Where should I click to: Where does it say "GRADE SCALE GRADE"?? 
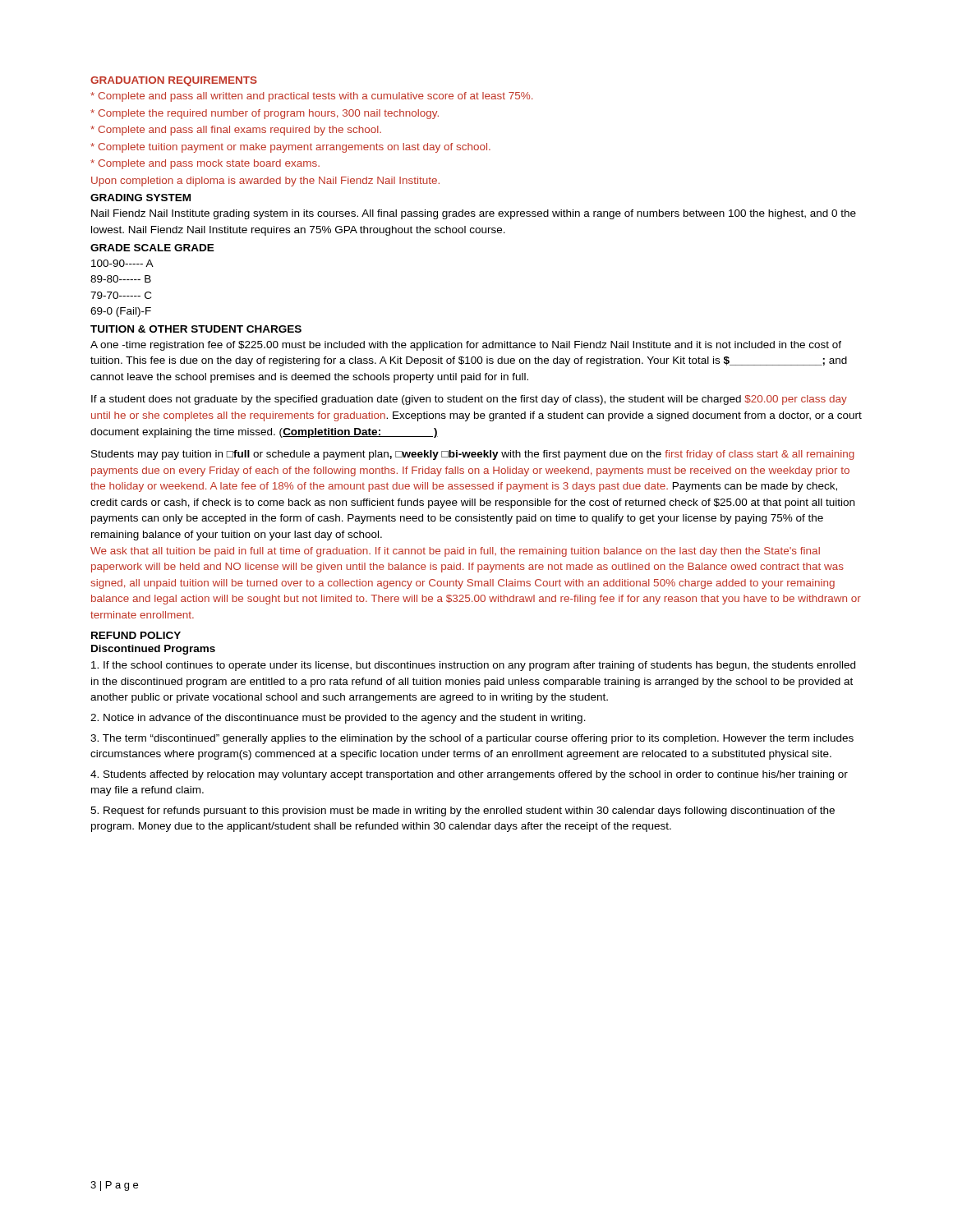pyautogui.click(x=152, y=247)
